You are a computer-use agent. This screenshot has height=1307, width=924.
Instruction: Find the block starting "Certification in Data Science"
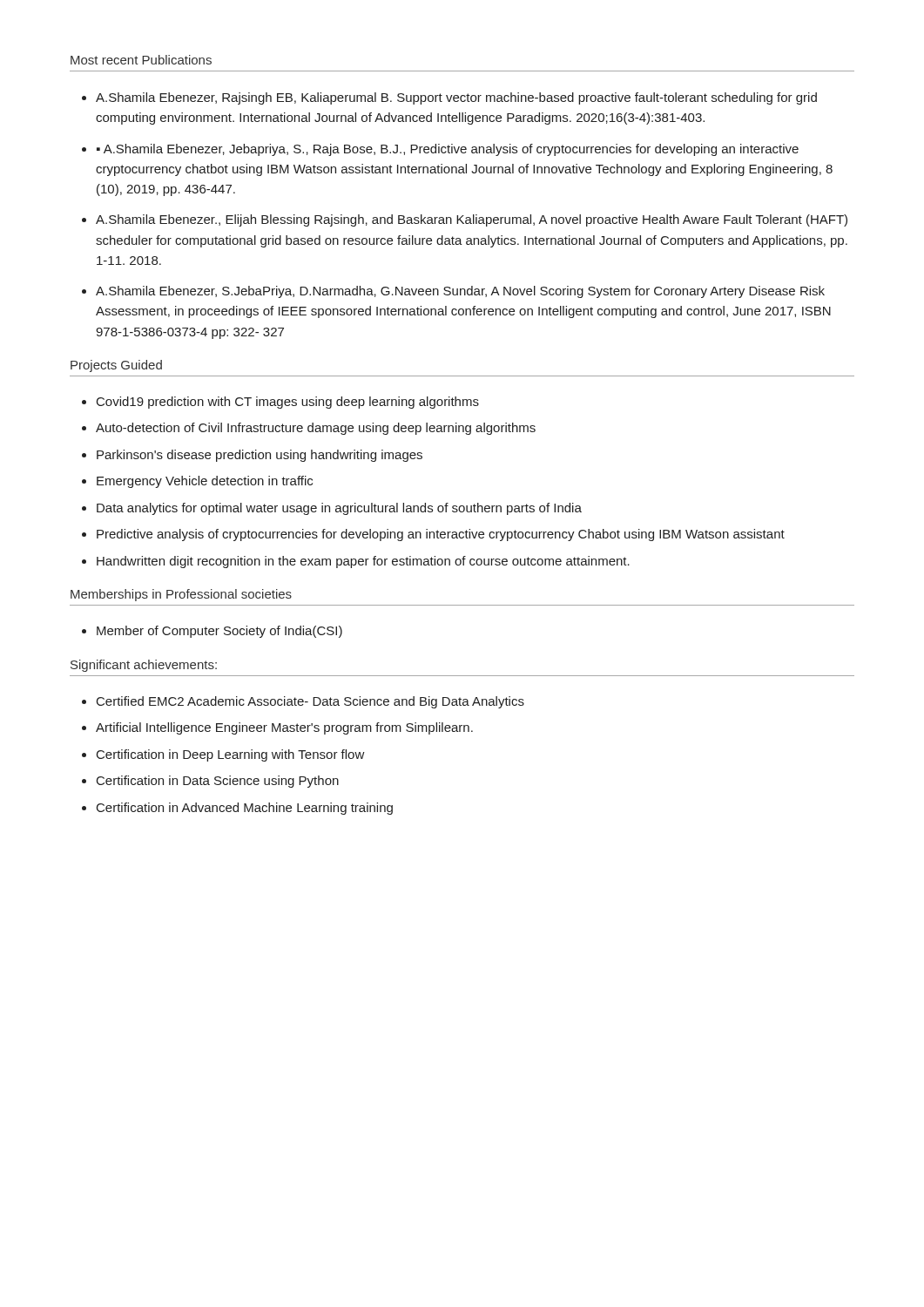coord(218,782)
